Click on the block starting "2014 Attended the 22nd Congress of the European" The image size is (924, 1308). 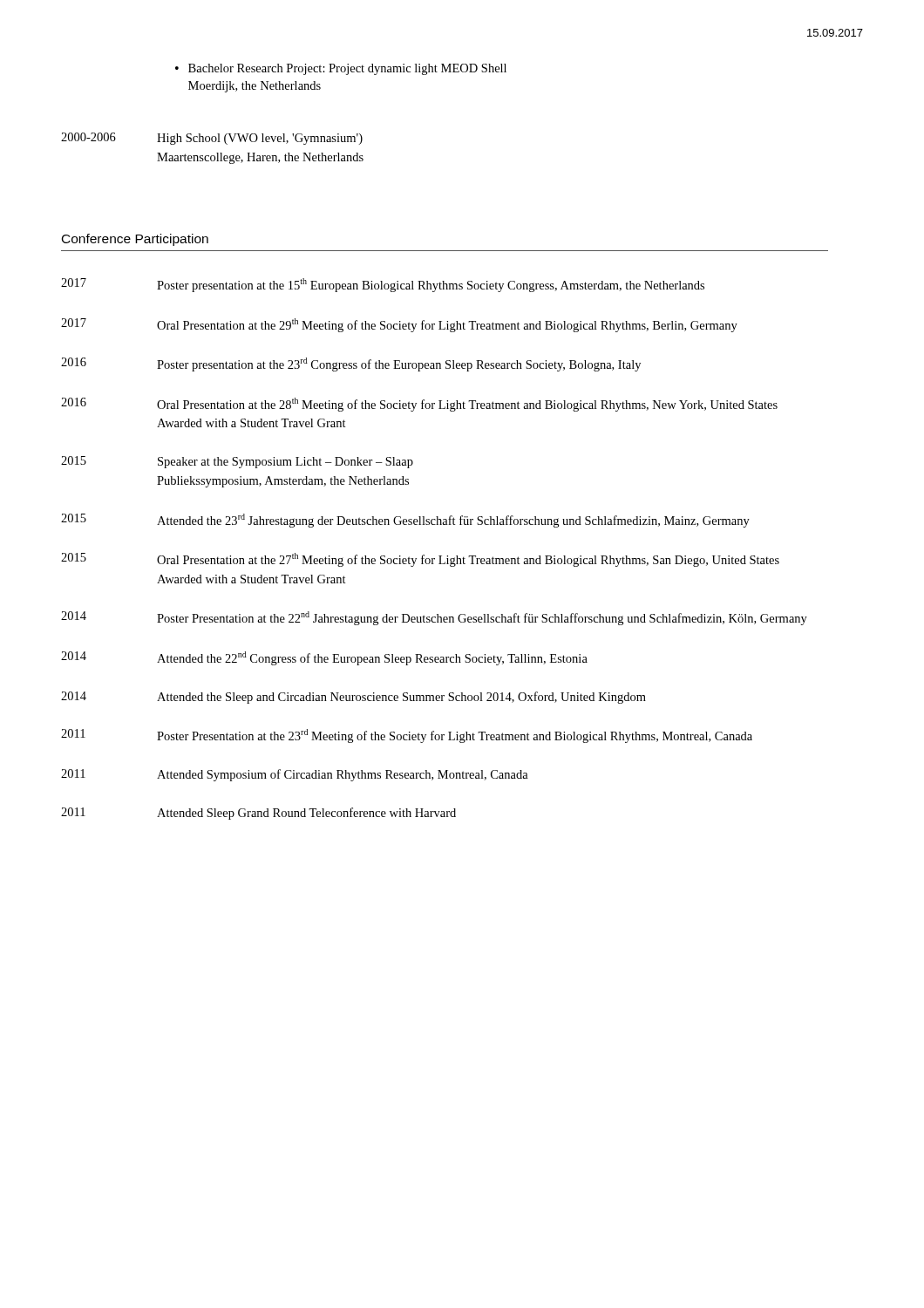tap(445, 658)
